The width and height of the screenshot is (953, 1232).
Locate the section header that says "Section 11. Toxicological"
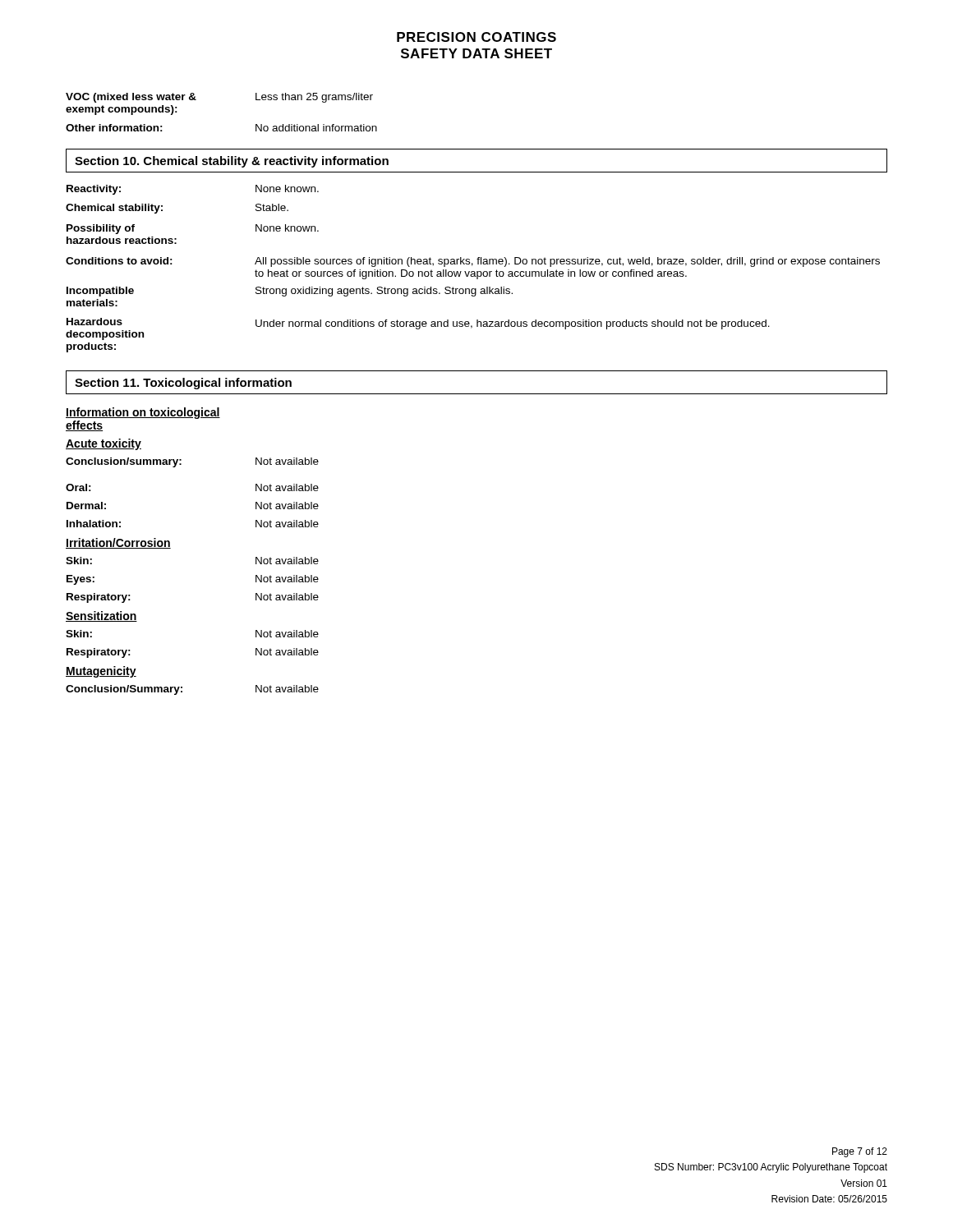pyautogui.click(x=476, y=382)
